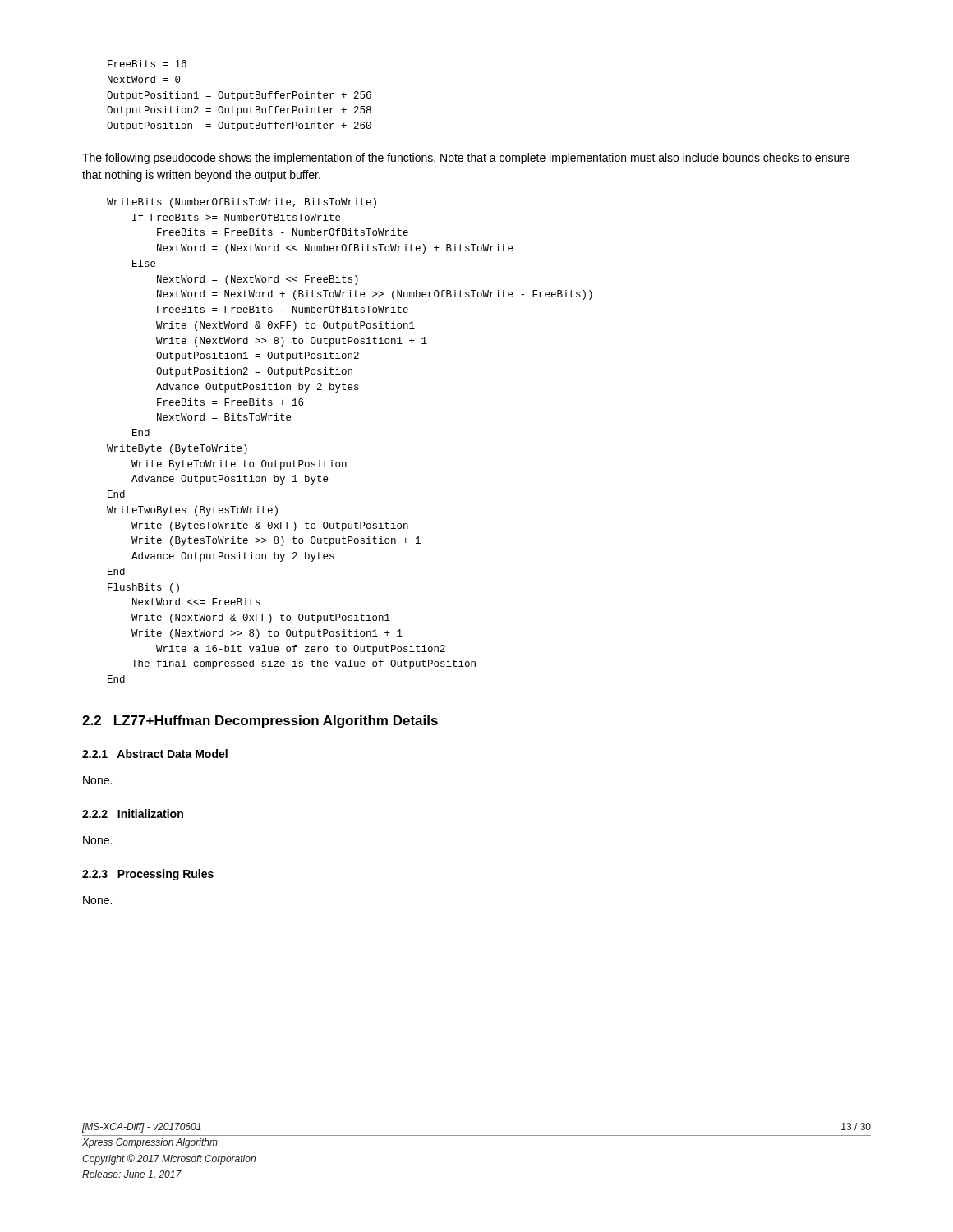
Task: Locate the text "2.2.1 Abstract Data Model"
Action: [x=155, y=754]
